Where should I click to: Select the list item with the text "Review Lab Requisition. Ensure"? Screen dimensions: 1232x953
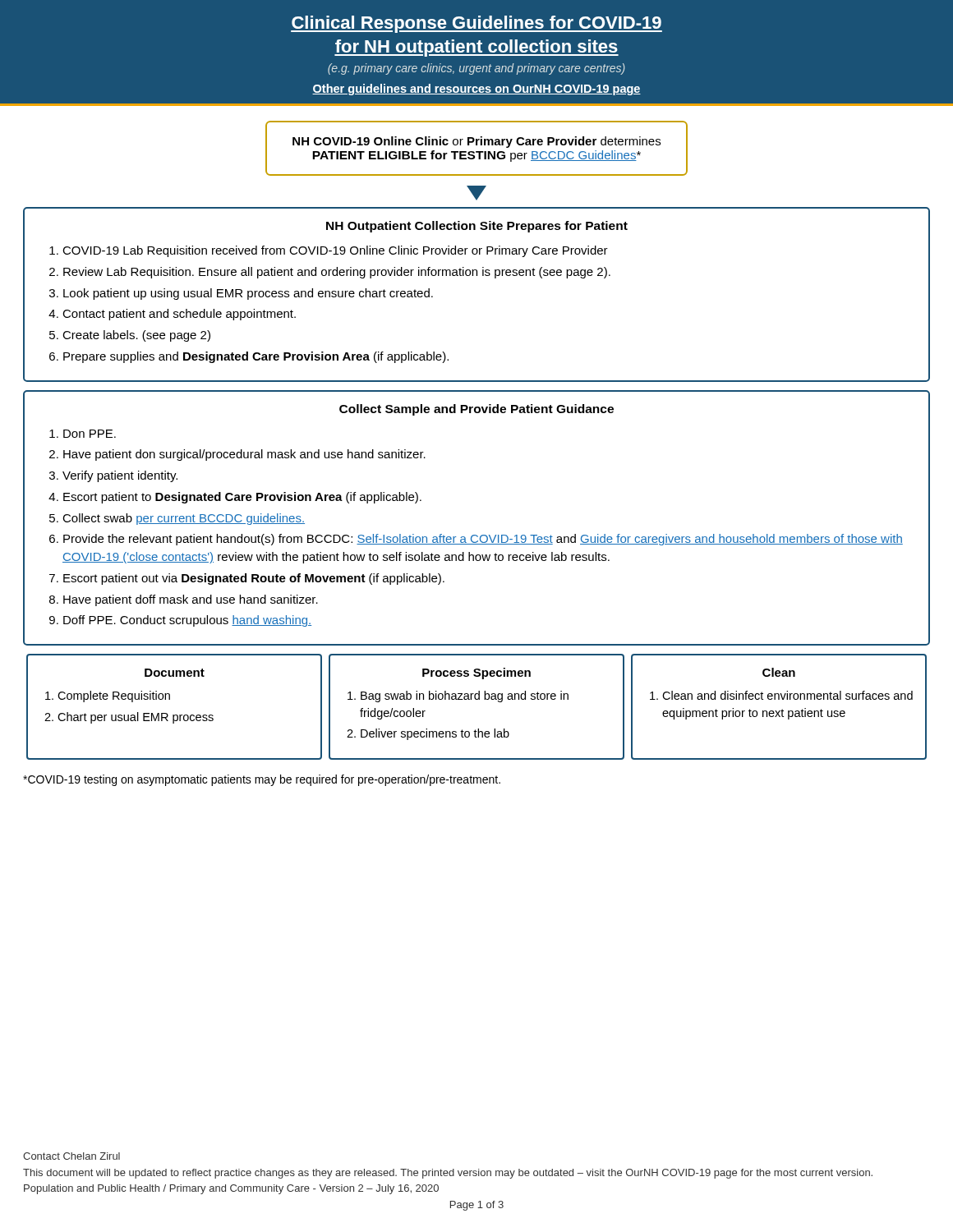pyautogui.click(x=337, y=271)
